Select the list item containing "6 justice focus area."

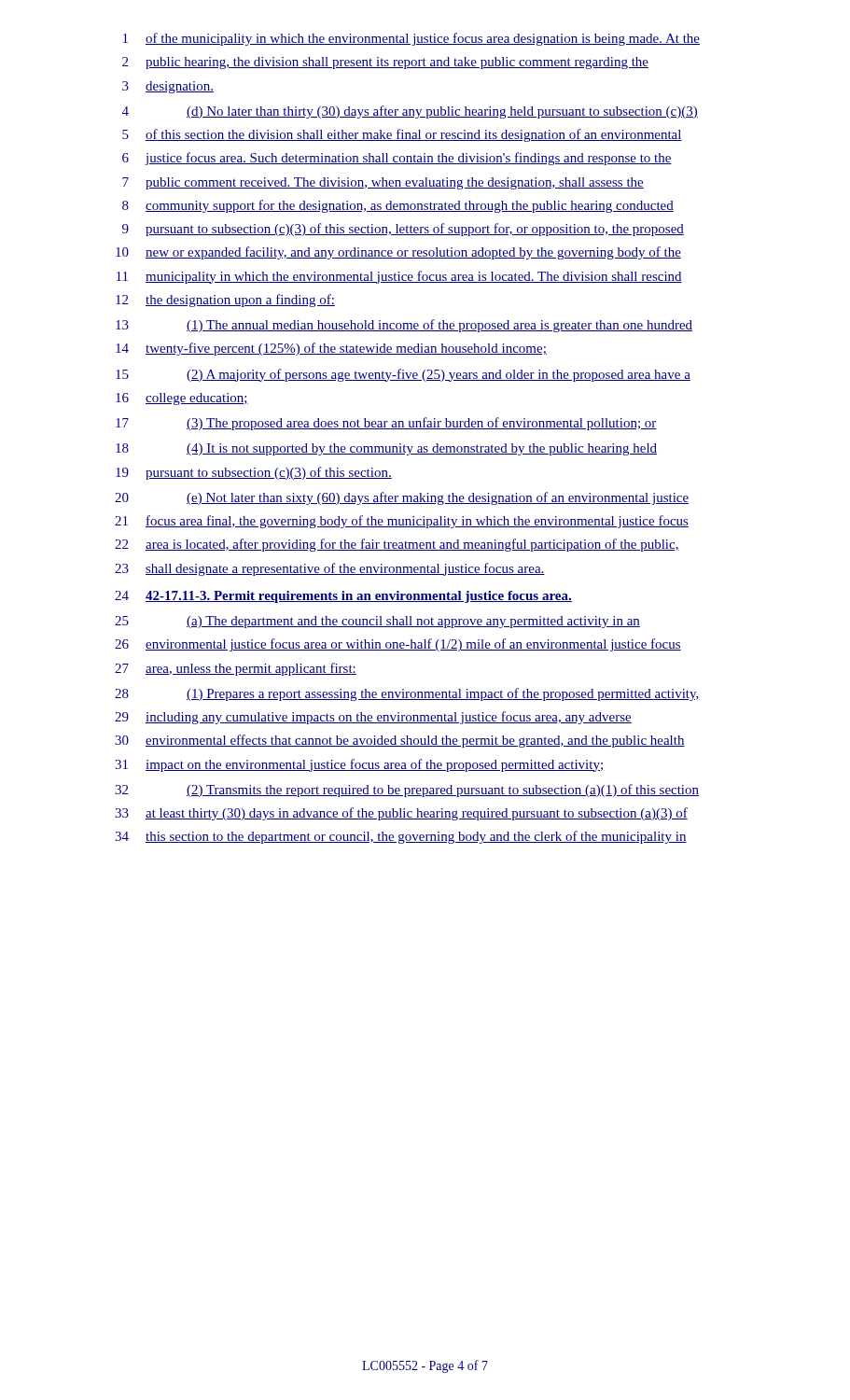click(434, 159)
